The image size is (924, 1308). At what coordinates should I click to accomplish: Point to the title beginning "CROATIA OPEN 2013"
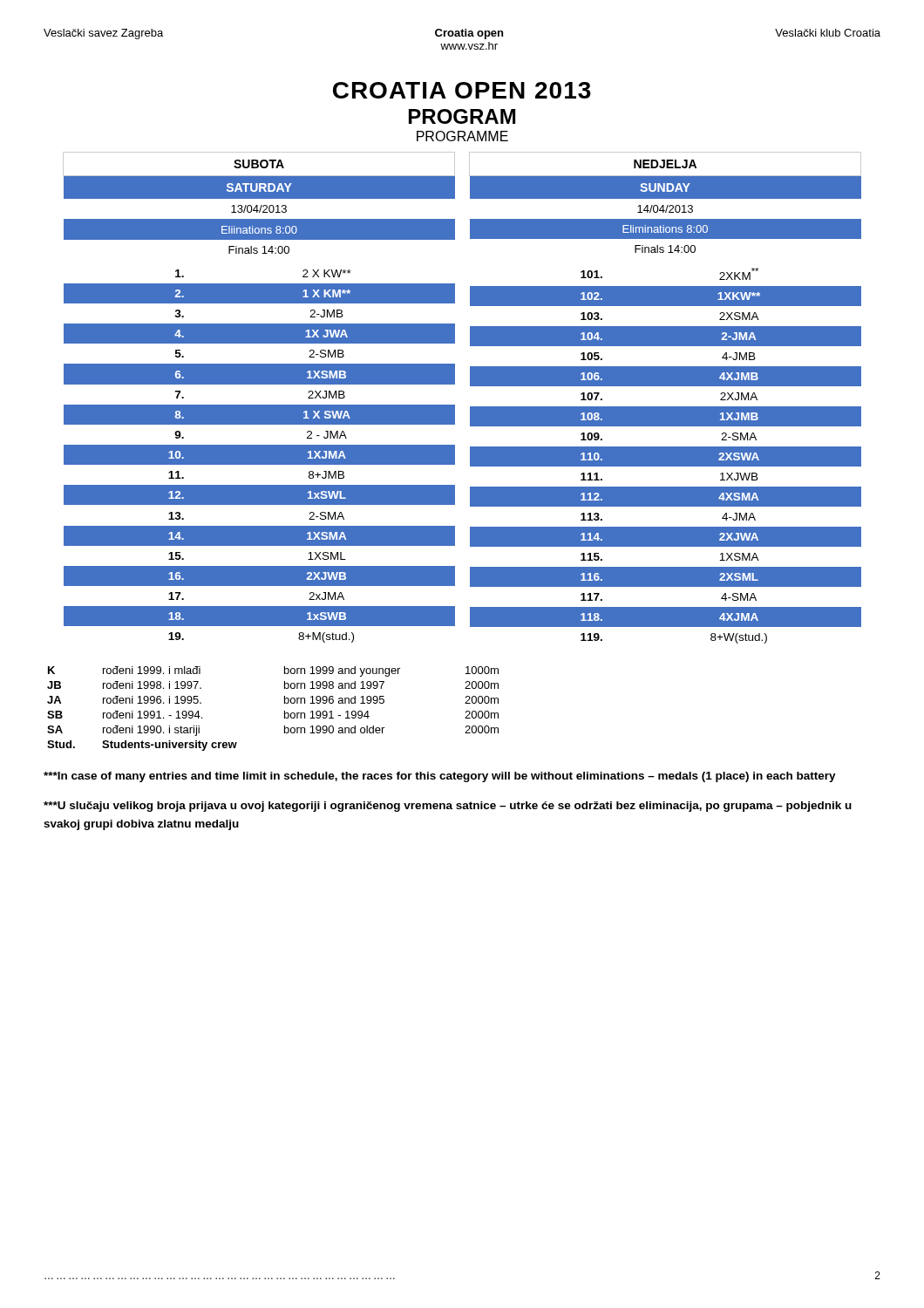462,111
